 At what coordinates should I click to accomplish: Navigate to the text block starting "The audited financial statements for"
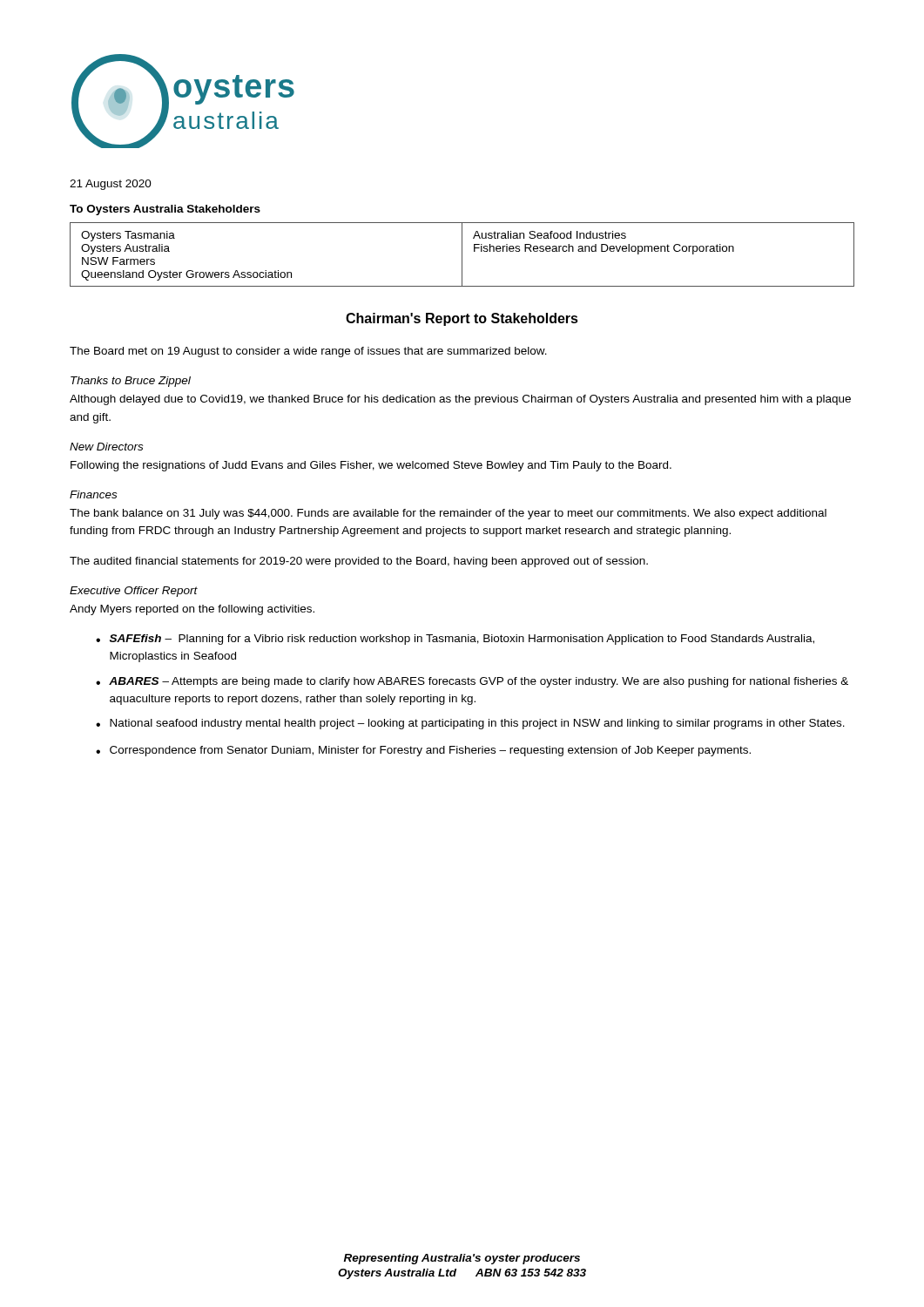click(359, 560)
